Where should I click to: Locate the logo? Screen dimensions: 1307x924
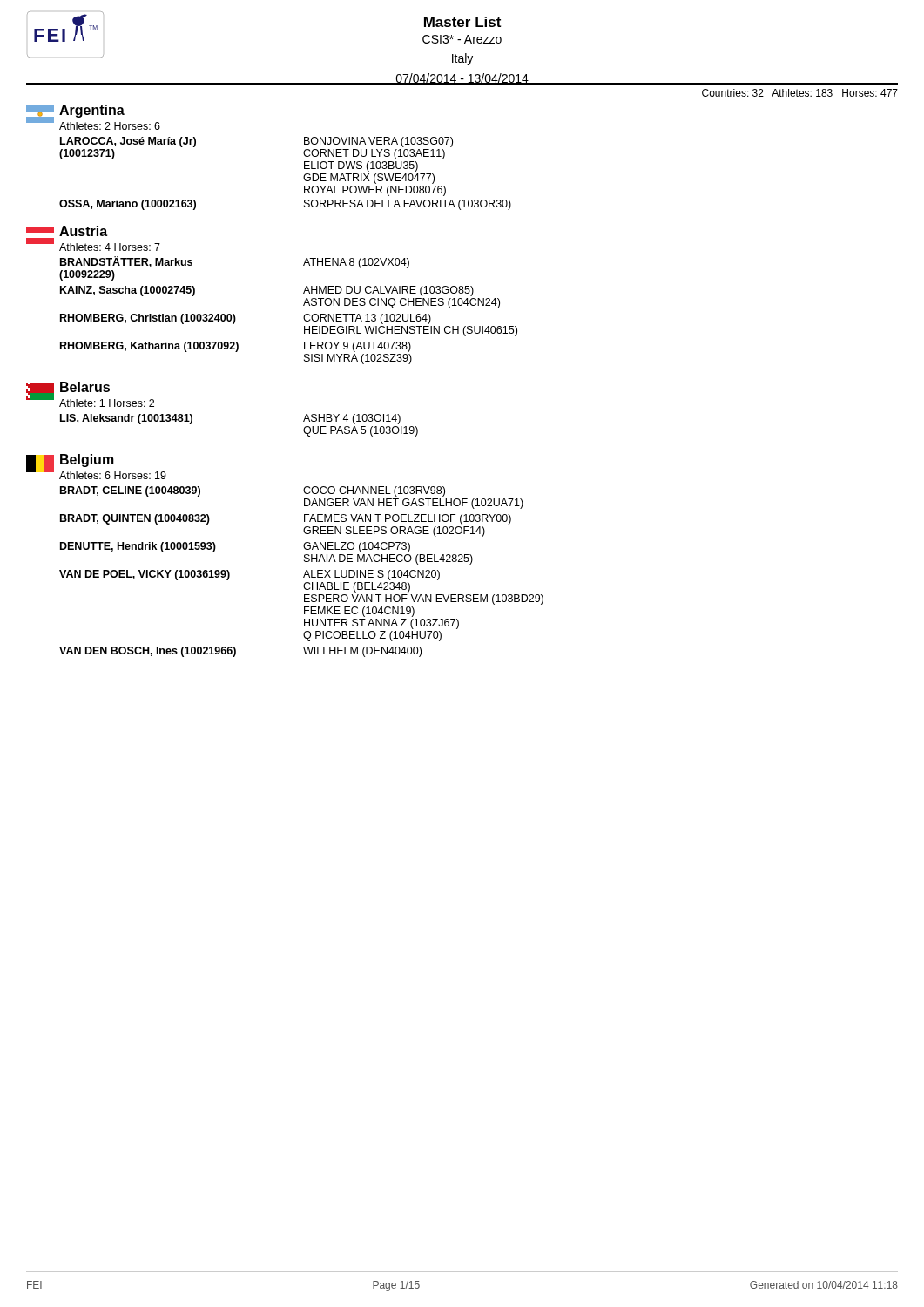pyautogui.click(x=65, y=34)
